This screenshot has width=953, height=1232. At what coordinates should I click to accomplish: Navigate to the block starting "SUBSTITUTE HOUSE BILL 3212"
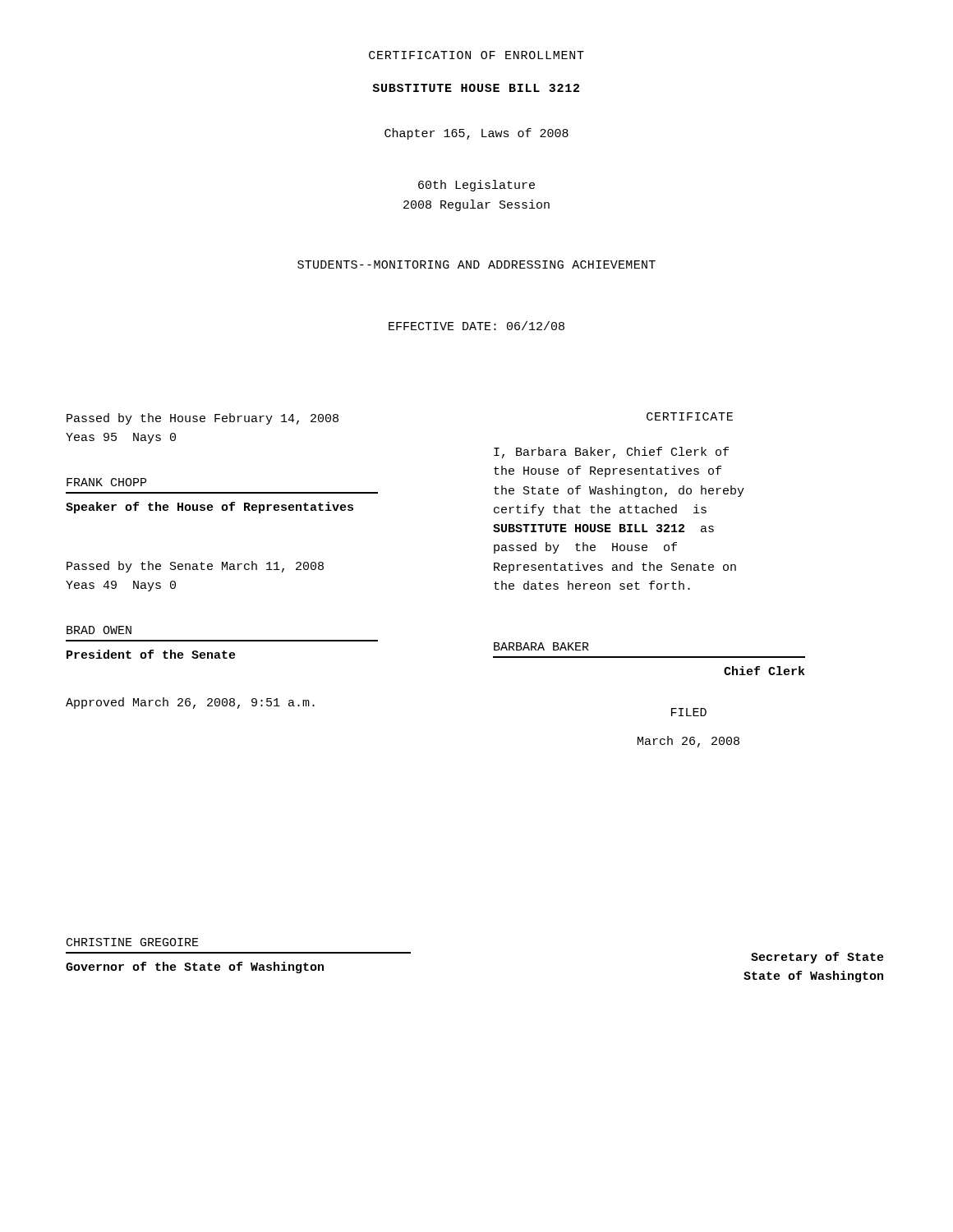476,89
